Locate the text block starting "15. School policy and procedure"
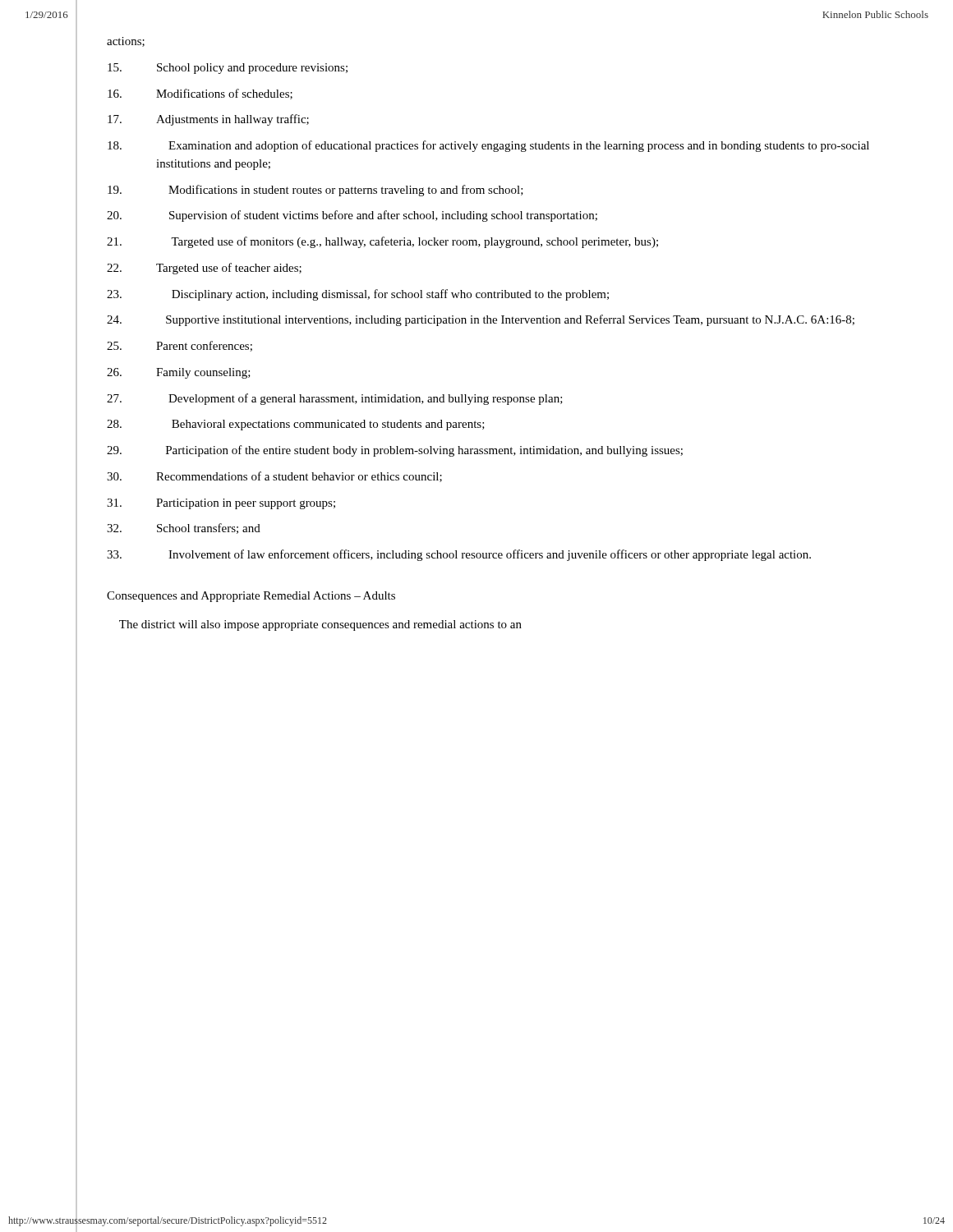Image resolution: width=953 pixels, height=1232 pixels. click(228, 69)
